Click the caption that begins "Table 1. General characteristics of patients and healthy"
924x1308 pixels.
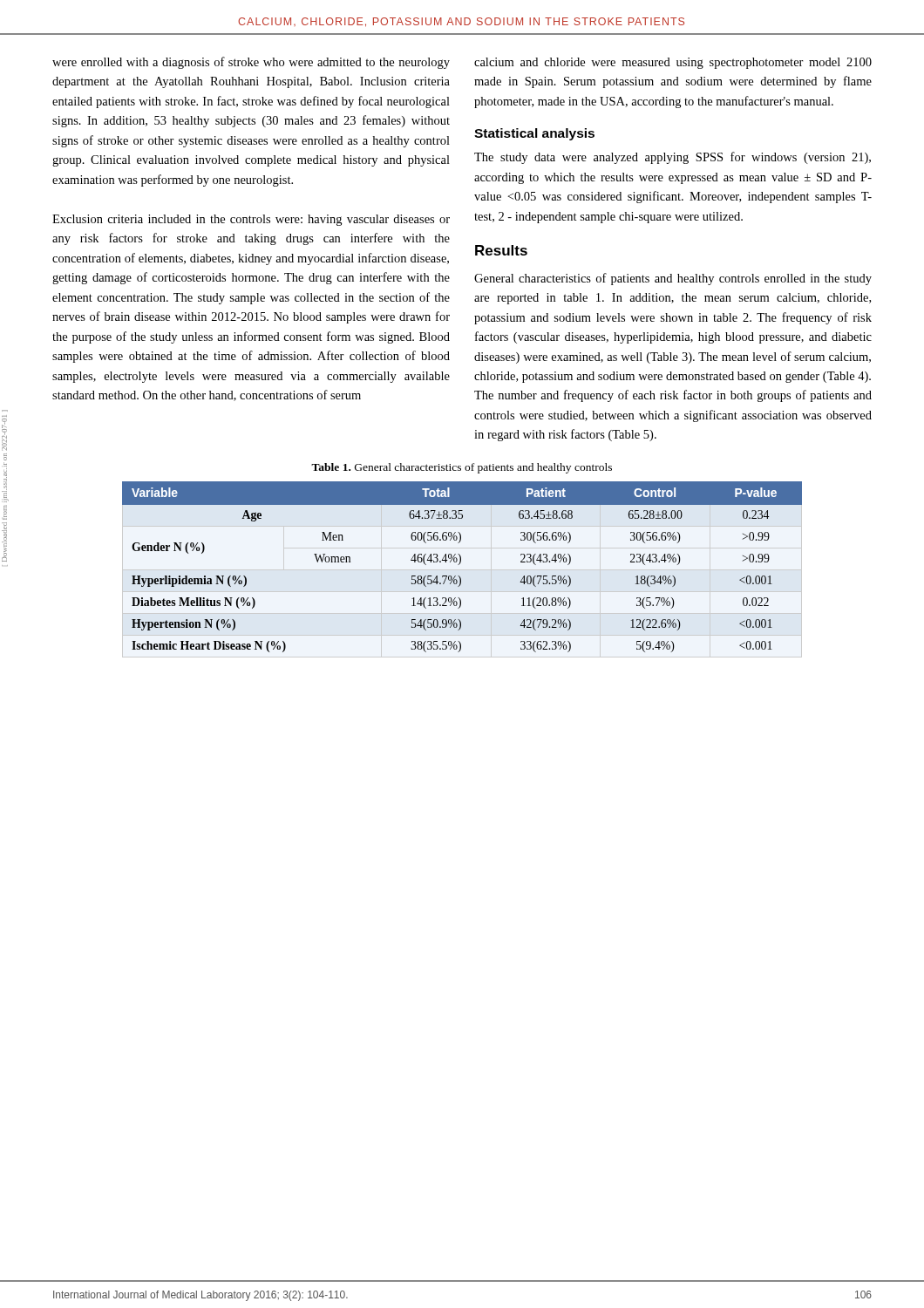(x=462, y=467)
